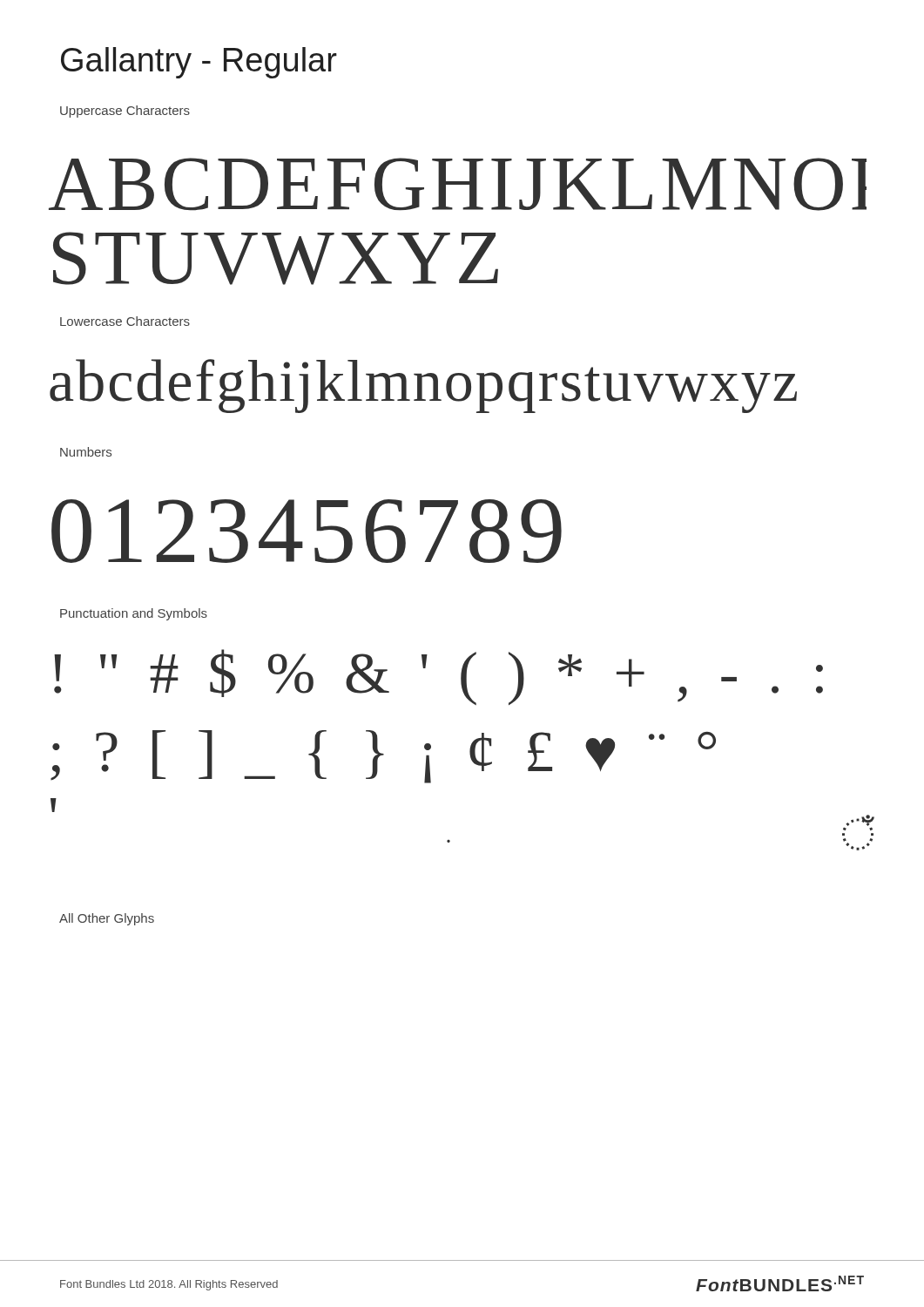Find "Gallantry - Regular" on this page
The width and height of the screenshot is (924, 1307).
tap(198, 60)
